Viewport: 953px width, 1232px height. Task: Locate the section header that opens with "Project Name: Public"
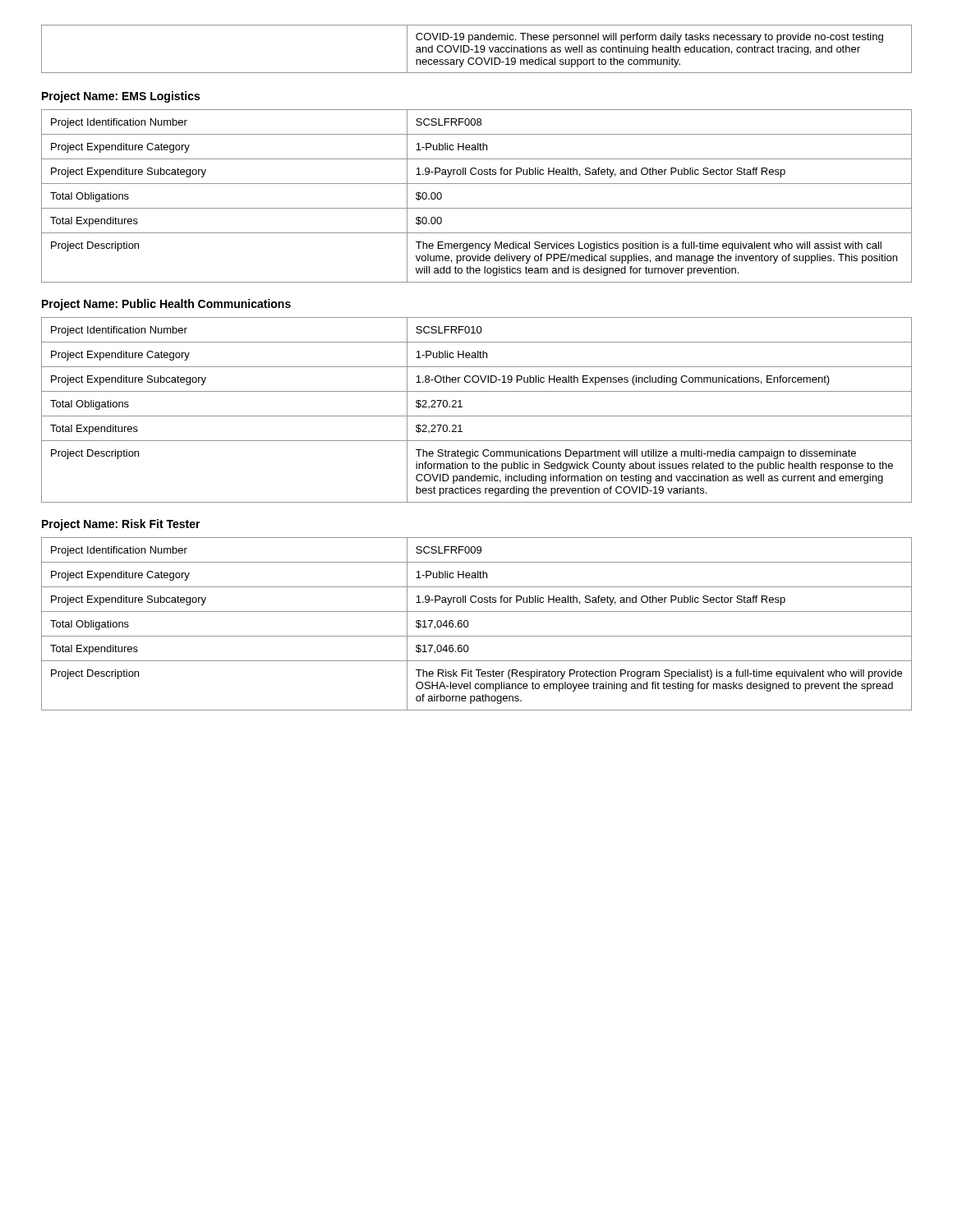tap(166, 304)
